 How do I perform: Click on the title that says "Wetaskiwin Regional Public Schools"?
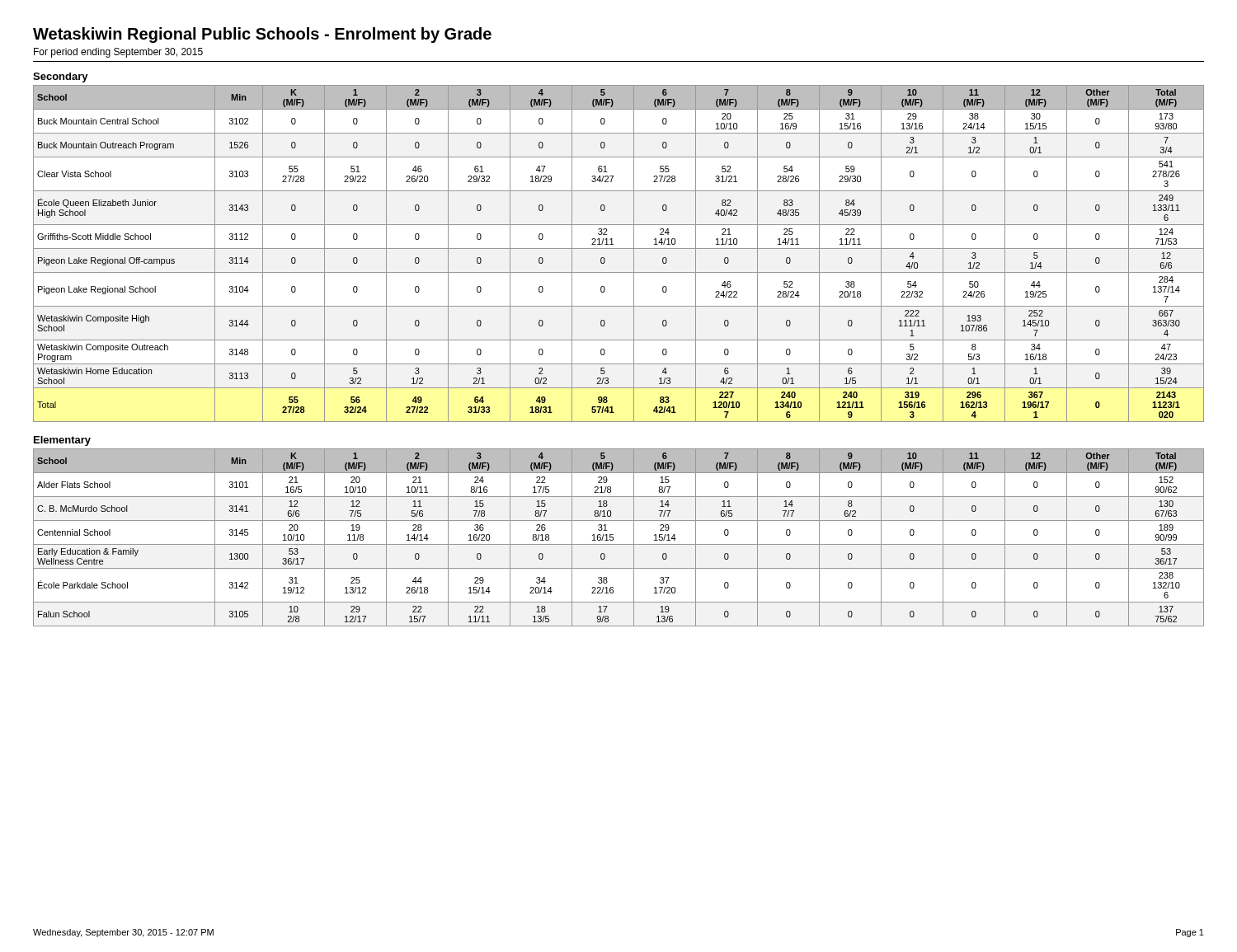pos(262,34)
